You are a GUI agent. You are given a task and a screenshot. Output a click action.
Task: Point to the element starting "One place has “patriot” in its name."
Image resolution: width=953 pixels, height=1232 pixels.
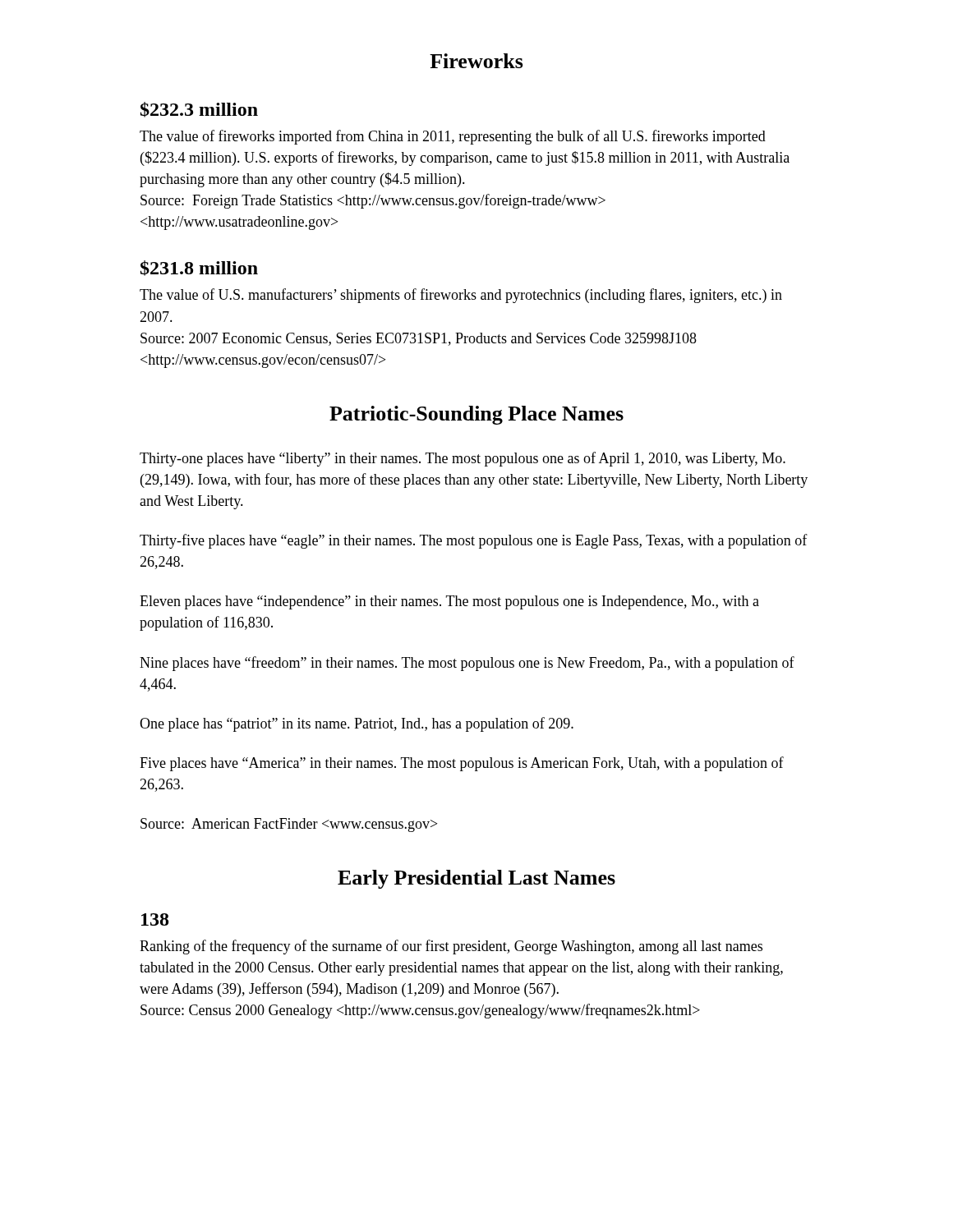(x=357, y=723)
